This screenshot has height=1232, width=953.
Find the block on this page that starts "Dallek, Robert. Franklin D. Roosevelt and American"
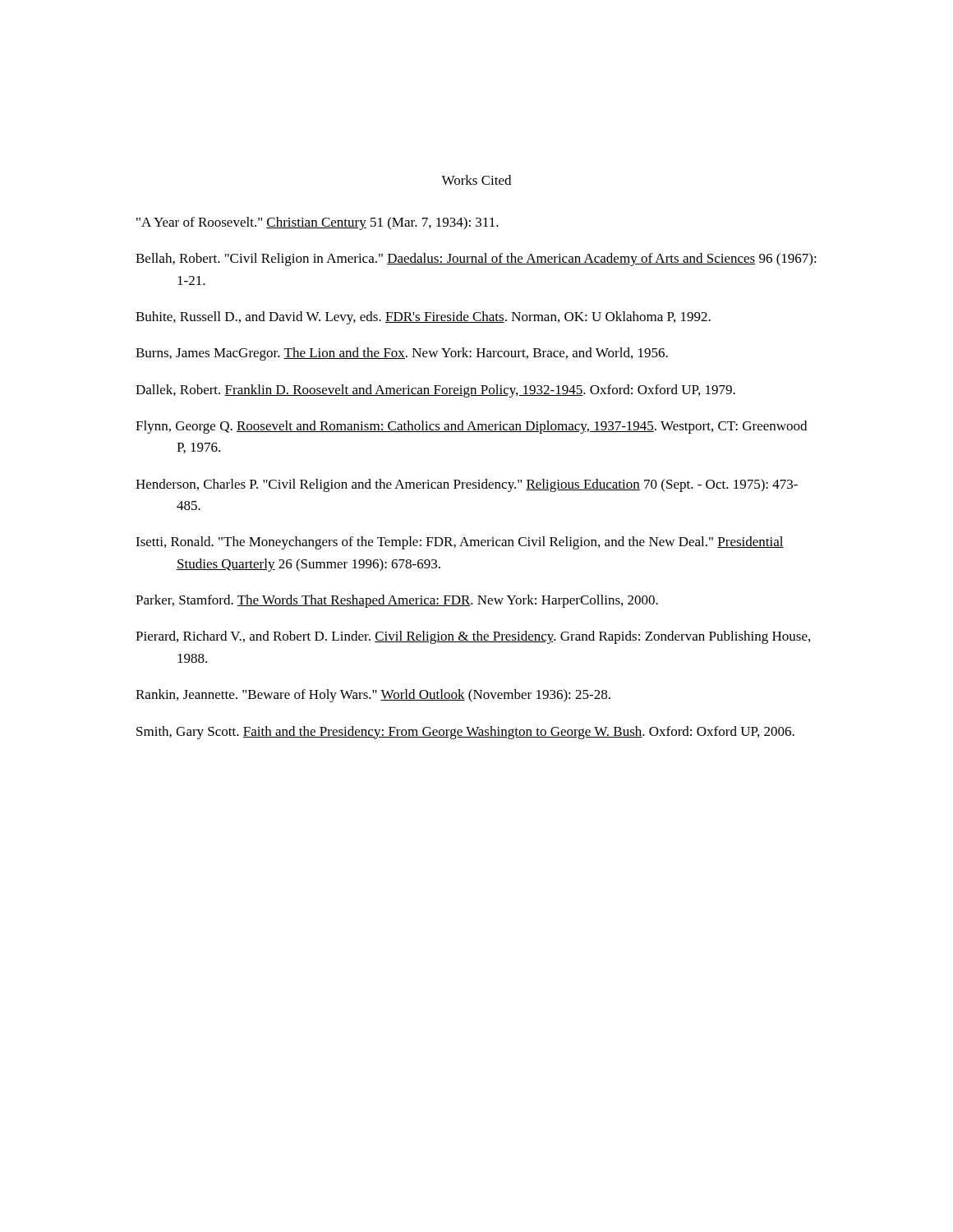pos(436,389)
